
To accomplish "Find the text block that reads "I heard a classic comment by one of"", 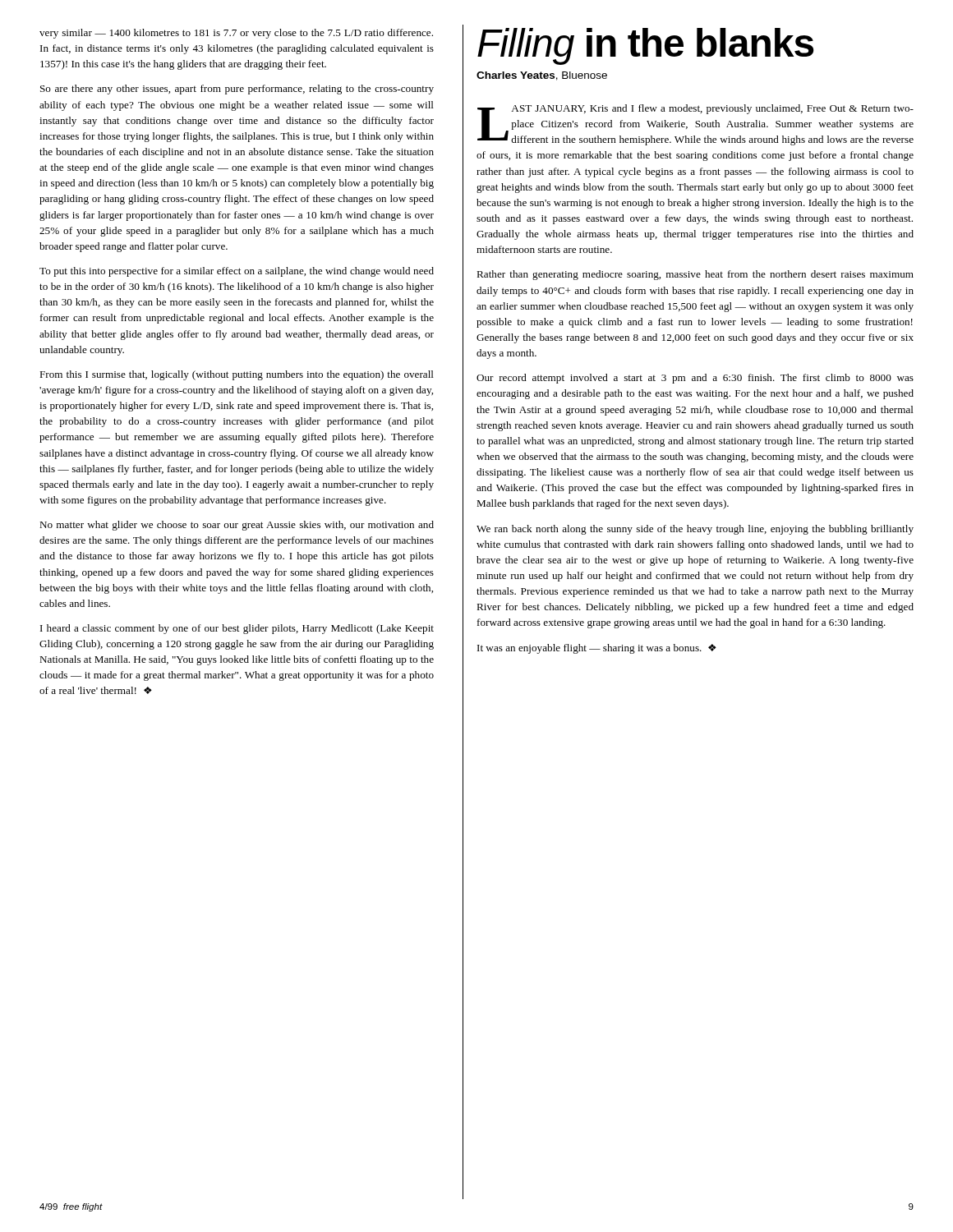I will click(237, 659).
